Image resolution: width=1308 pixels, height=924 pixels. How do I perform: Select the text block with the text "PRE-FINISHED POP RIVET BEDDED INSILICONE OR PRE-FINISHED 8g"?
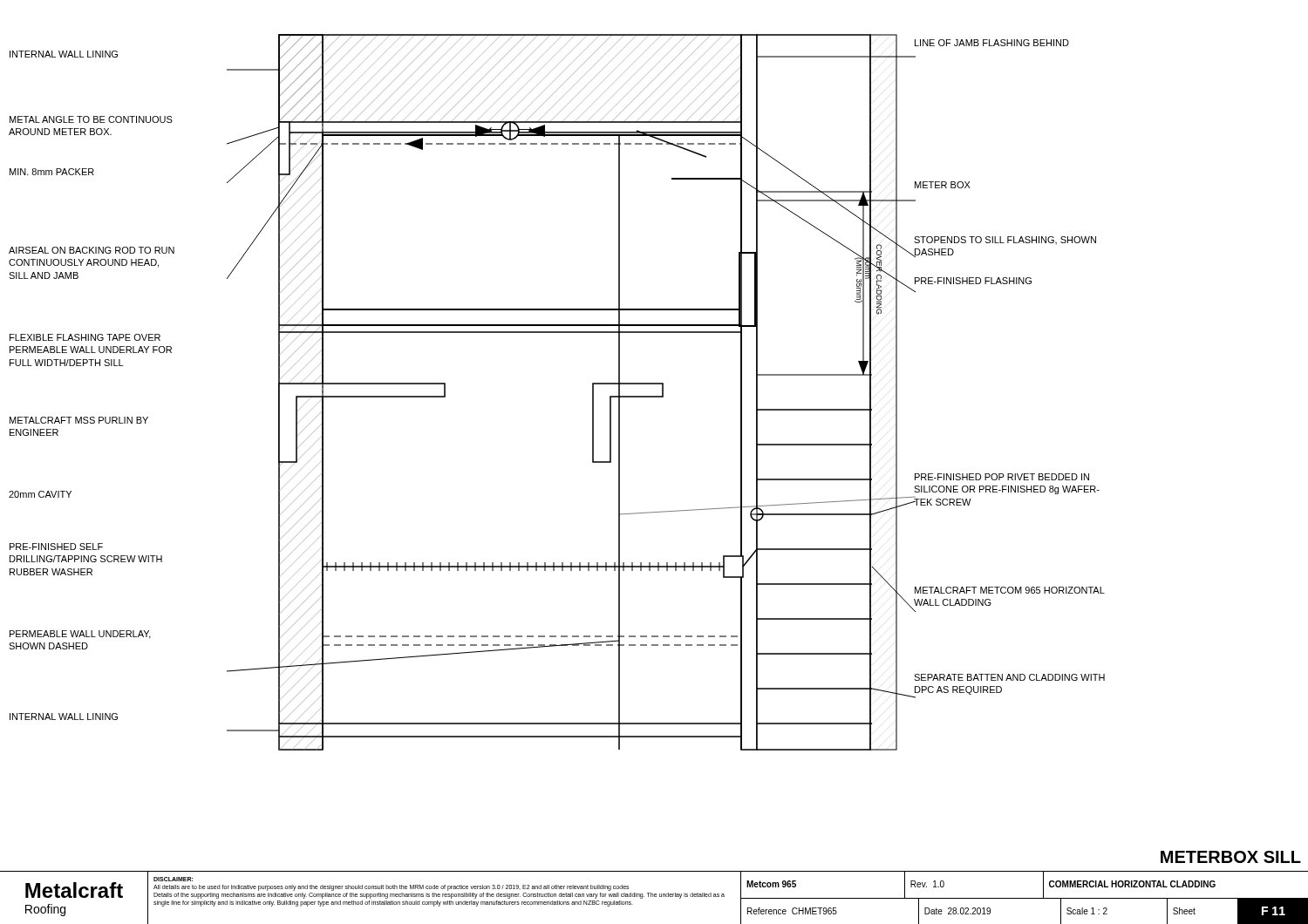1007,489
